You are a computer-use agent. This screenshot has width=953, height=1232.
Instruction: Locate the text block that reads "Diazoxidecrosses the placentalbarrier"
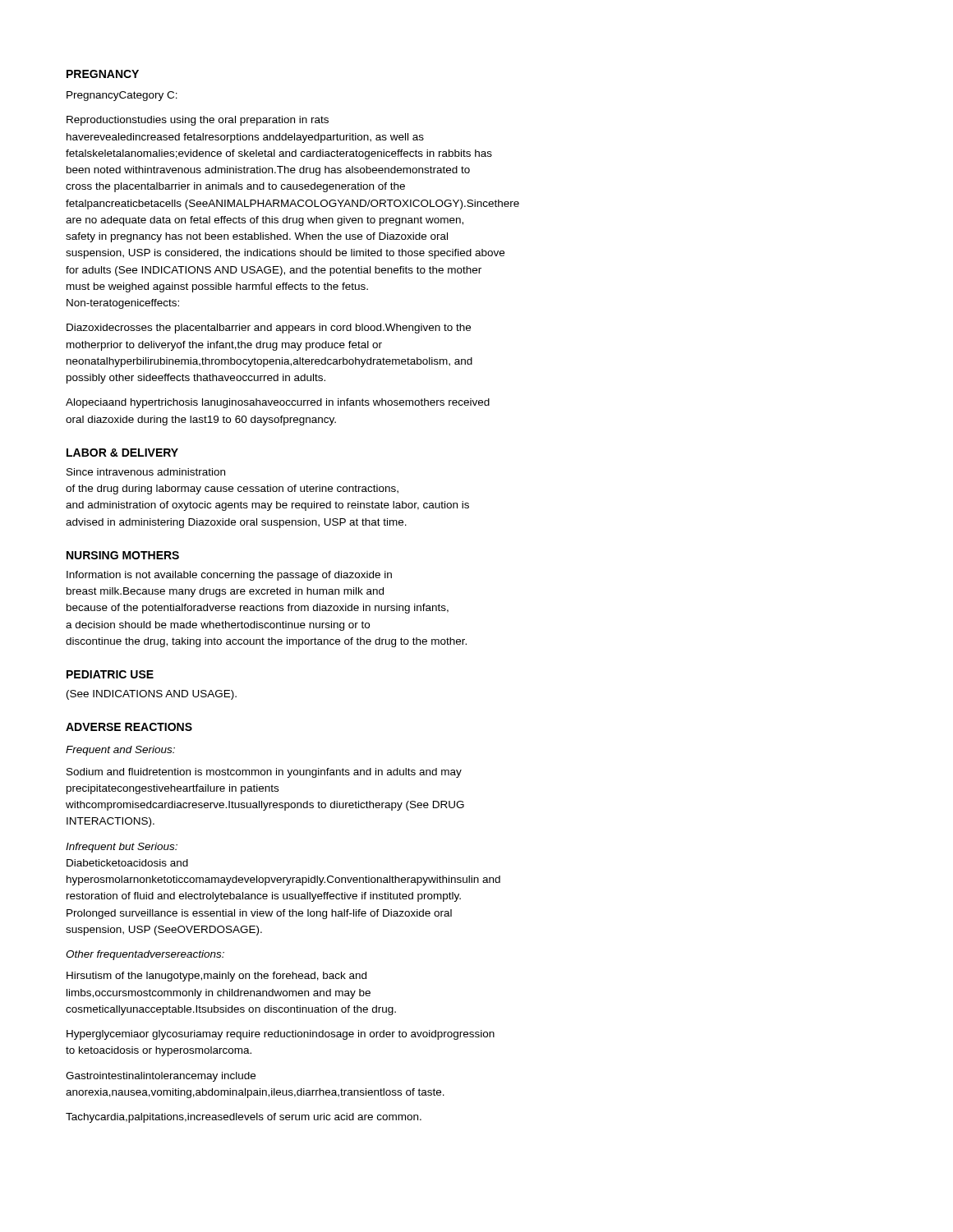(269, 352)
